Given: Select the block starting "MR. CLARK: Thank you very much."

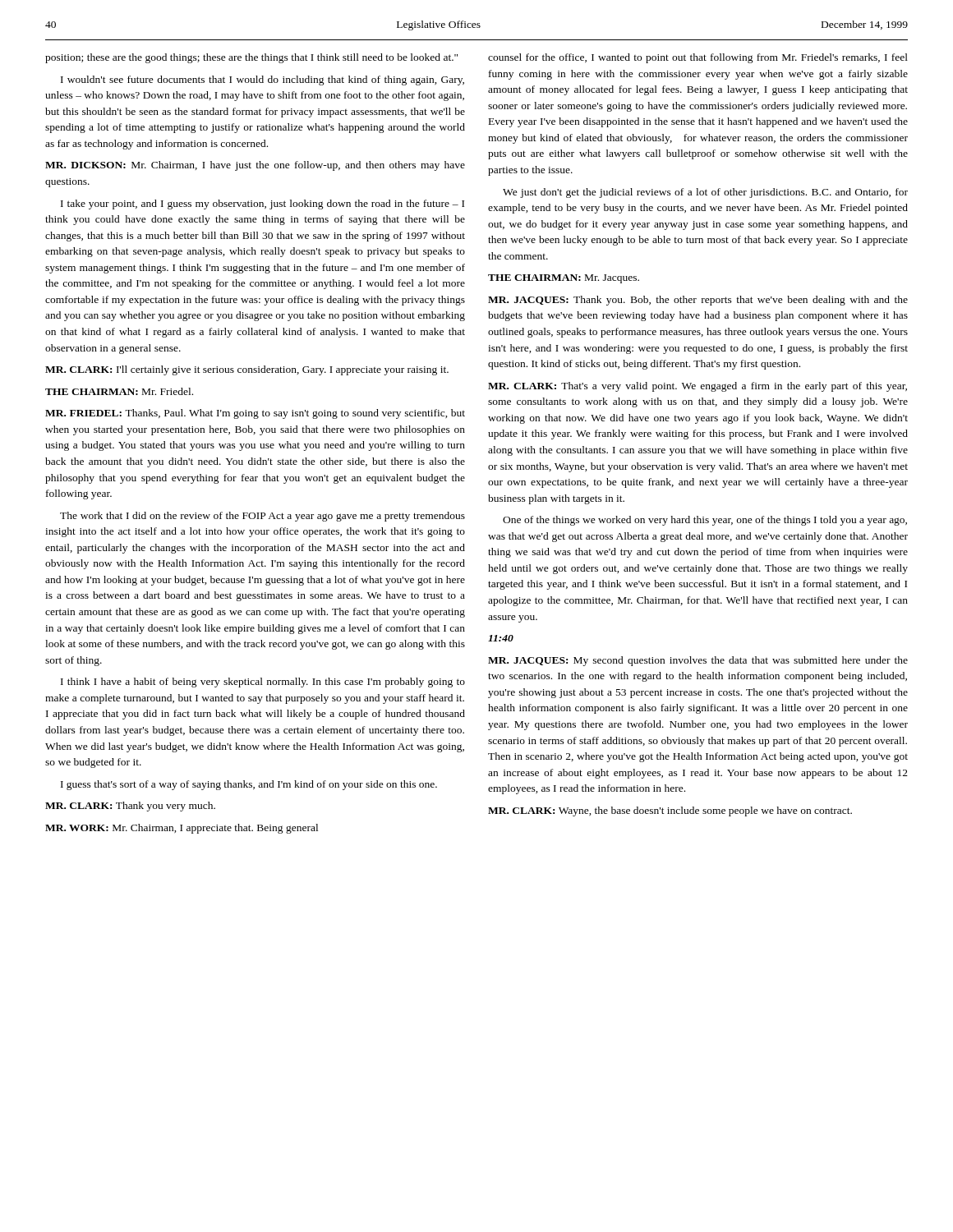Looking at the screenshot, I should 130,807.
